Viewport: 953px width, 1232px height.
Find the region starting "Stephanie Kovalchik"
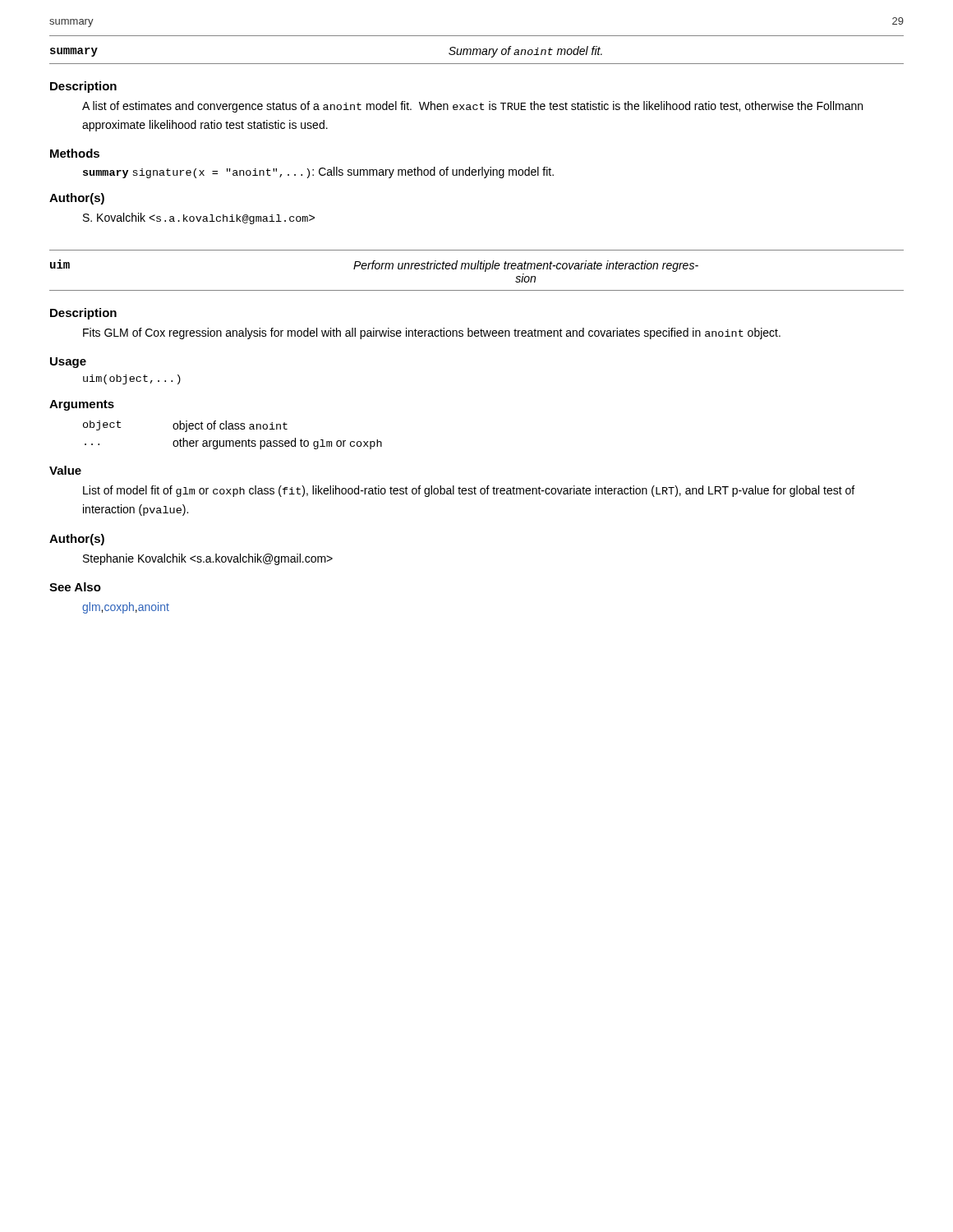208,559
